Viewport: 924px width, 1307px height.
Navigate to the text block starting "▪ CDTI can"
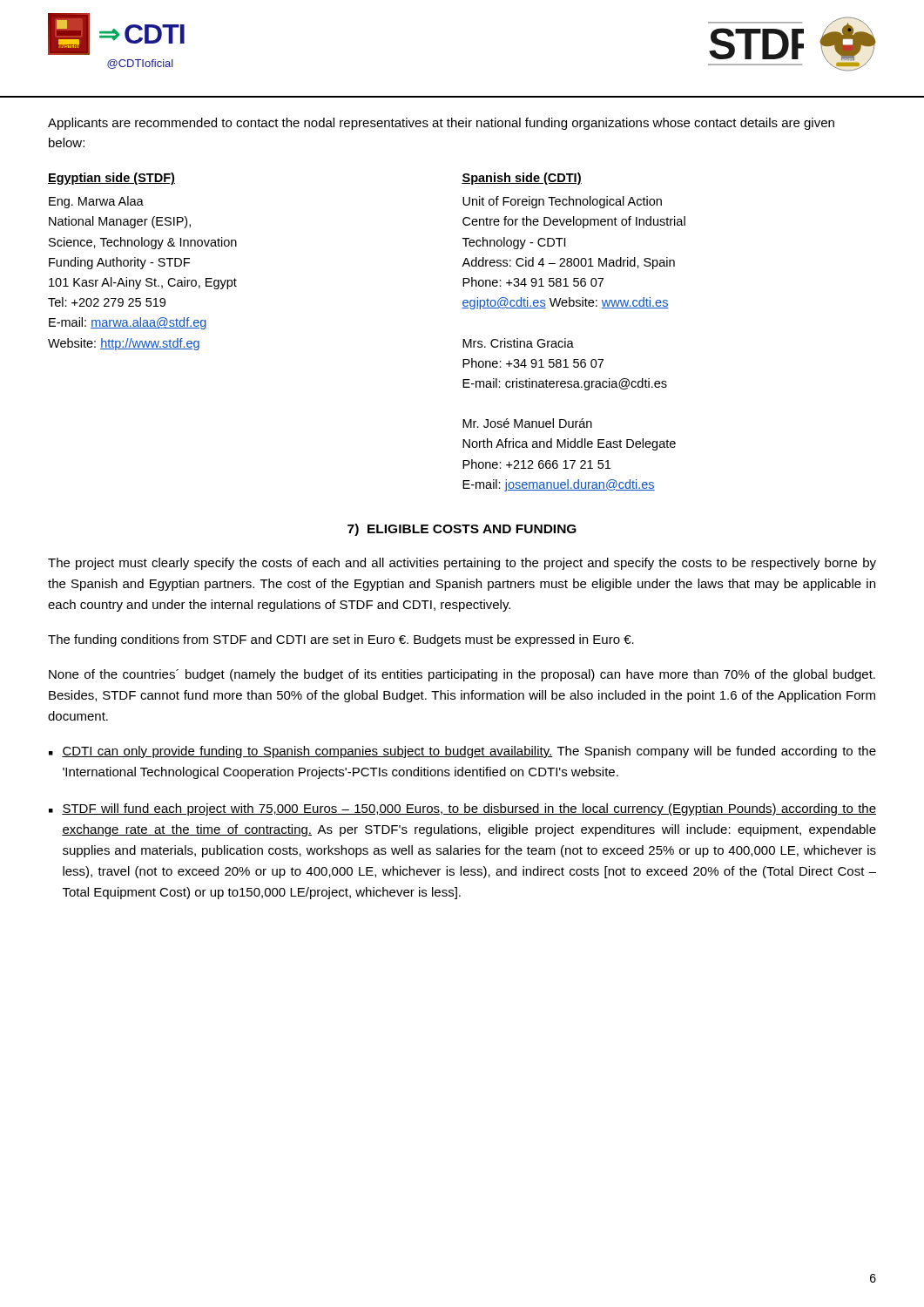tap(462, 762)
